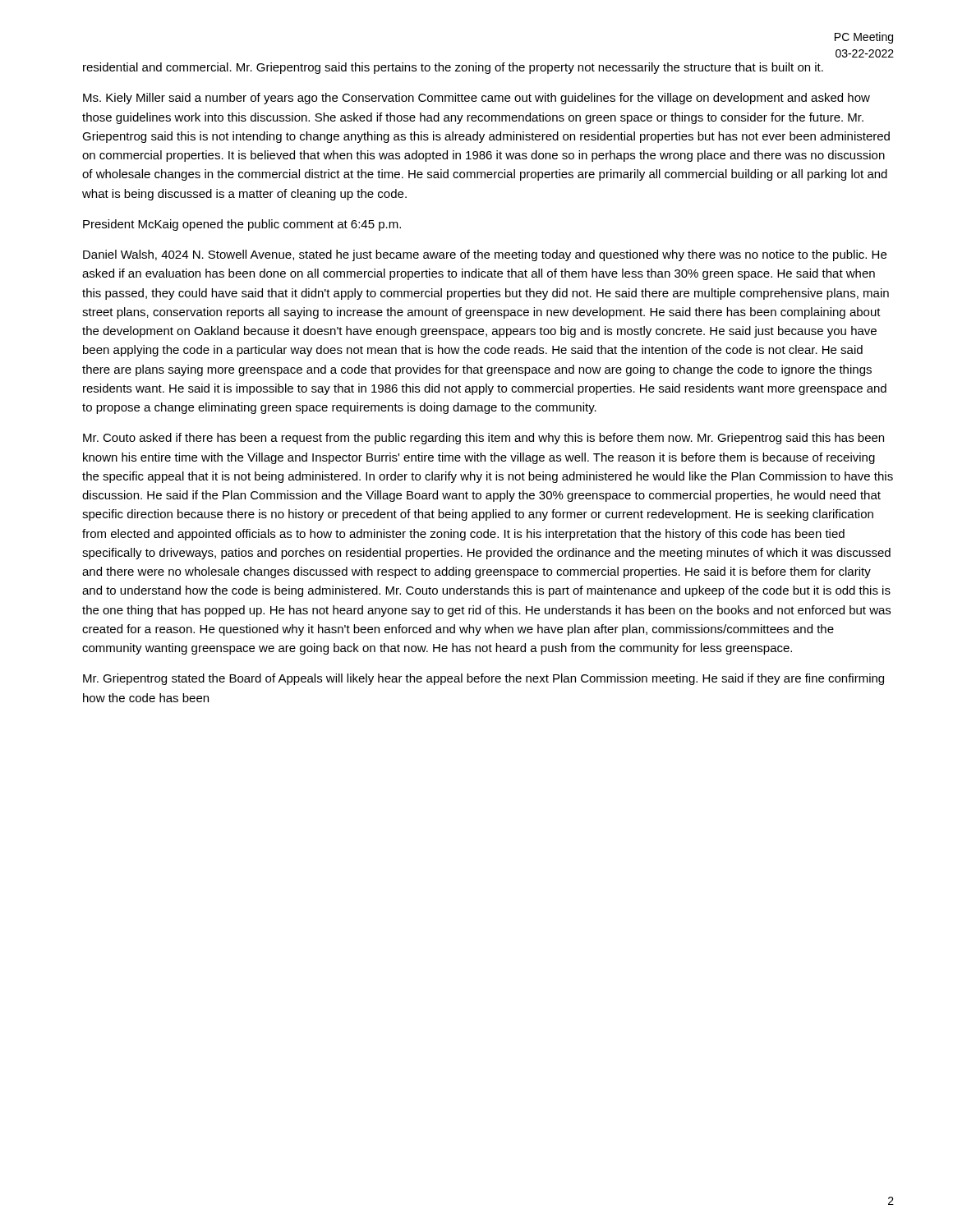The image size is (953, 1232).
Task: Find the block on this page that starts "Ms. Kiely Miller said a number of"
Action: coord(486,145)
